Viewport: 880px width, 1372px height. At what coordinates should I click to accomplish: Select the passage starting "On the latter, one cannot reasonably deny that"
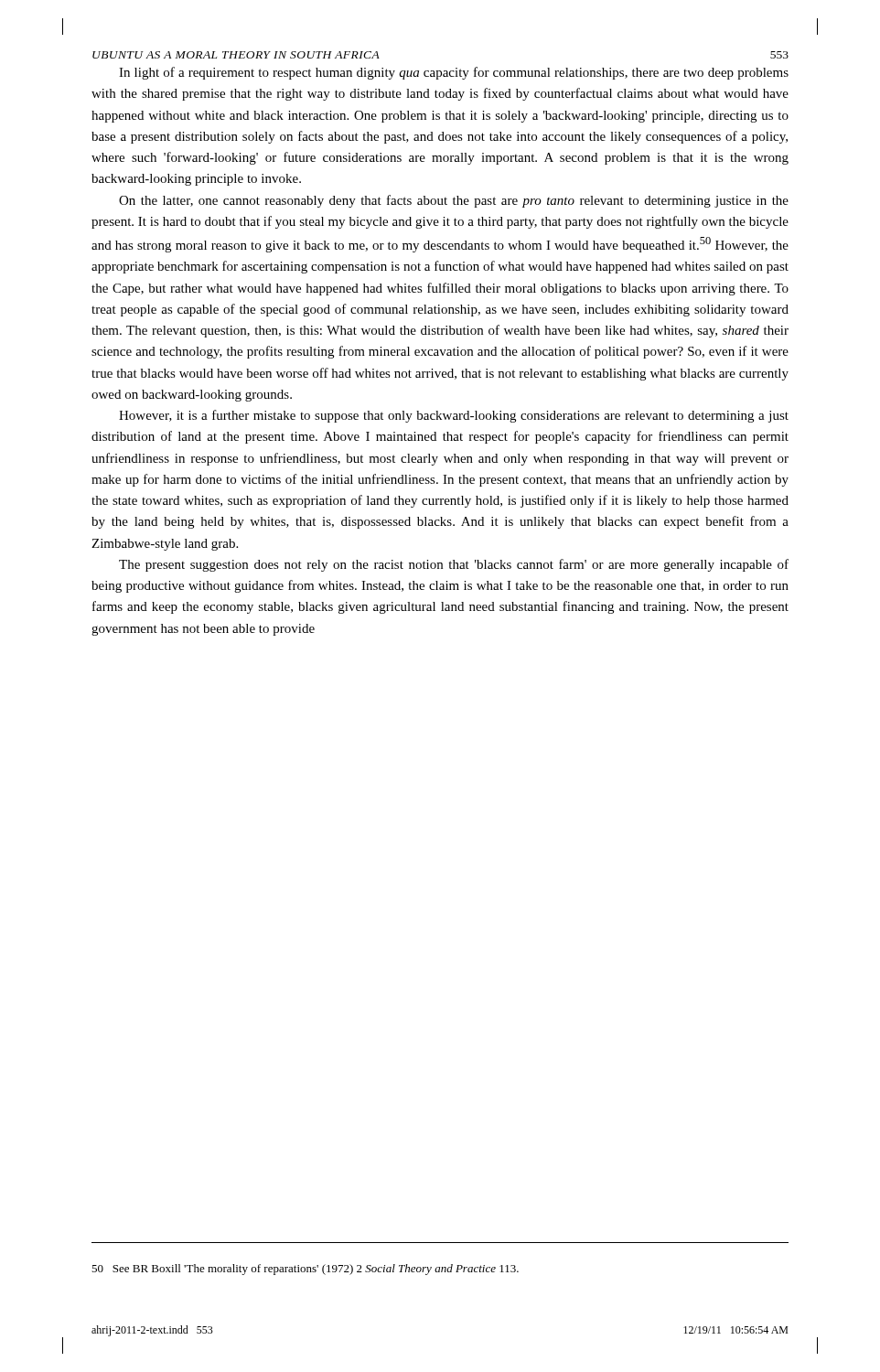[440, 297]
